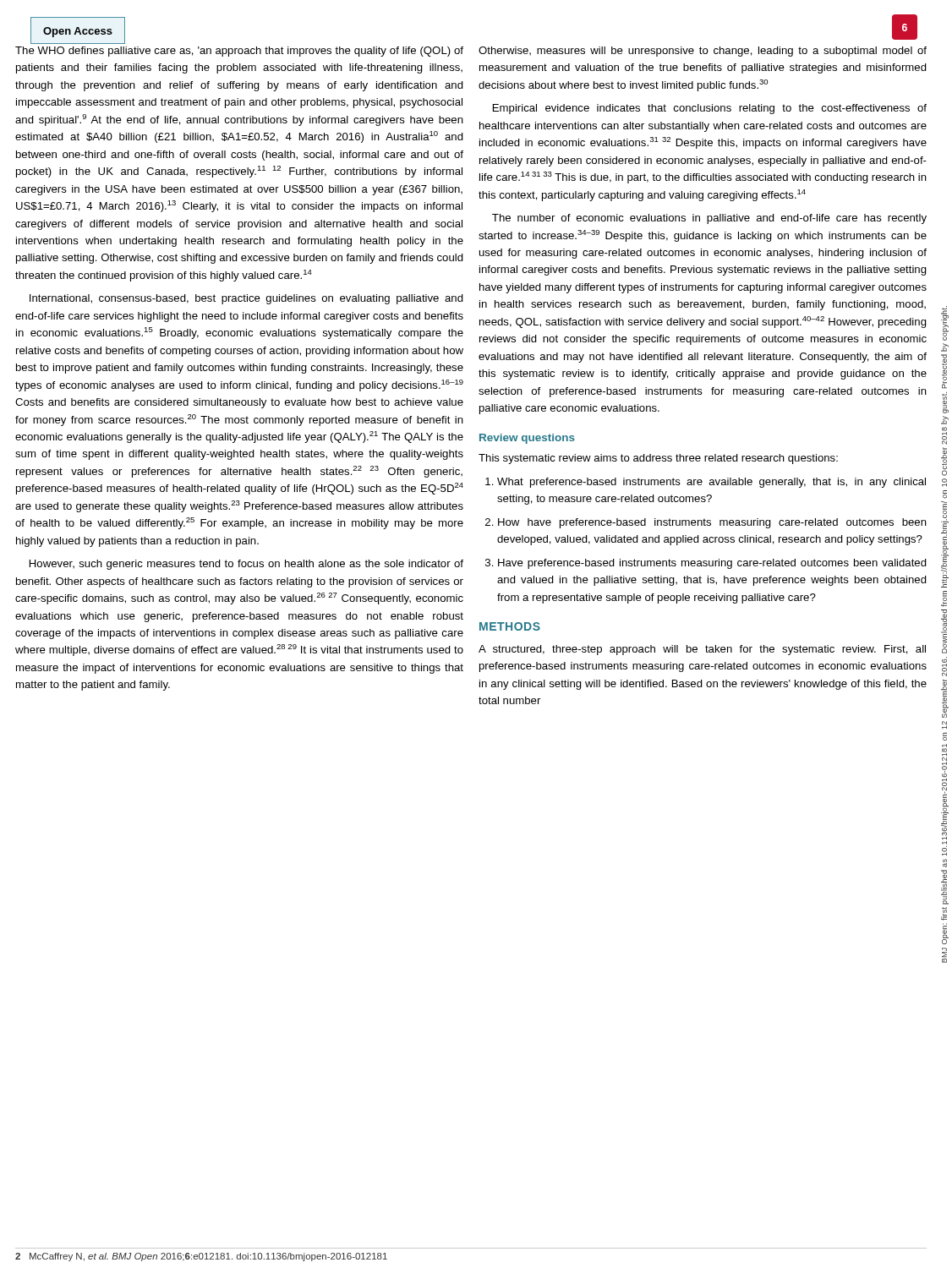Viewport: 952px width, 1268px height.
Task: Locate the block of text that opens with "However, such generic measures"
Action: click(x=239, y=625)
